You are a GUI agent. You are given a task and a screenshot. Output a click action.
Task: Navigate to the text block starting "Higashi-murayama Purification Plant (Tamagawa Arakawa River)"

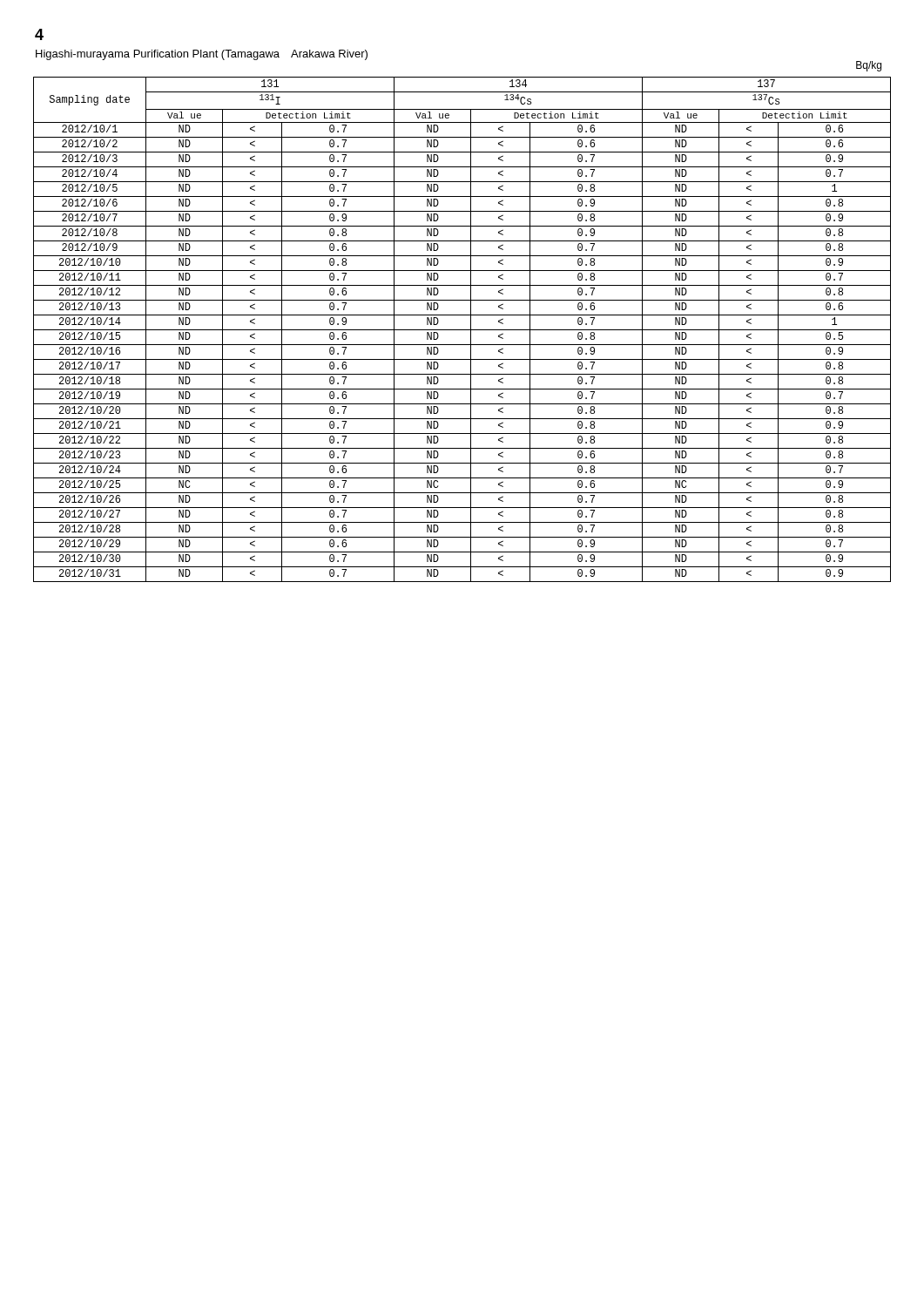tap(202, 54)
